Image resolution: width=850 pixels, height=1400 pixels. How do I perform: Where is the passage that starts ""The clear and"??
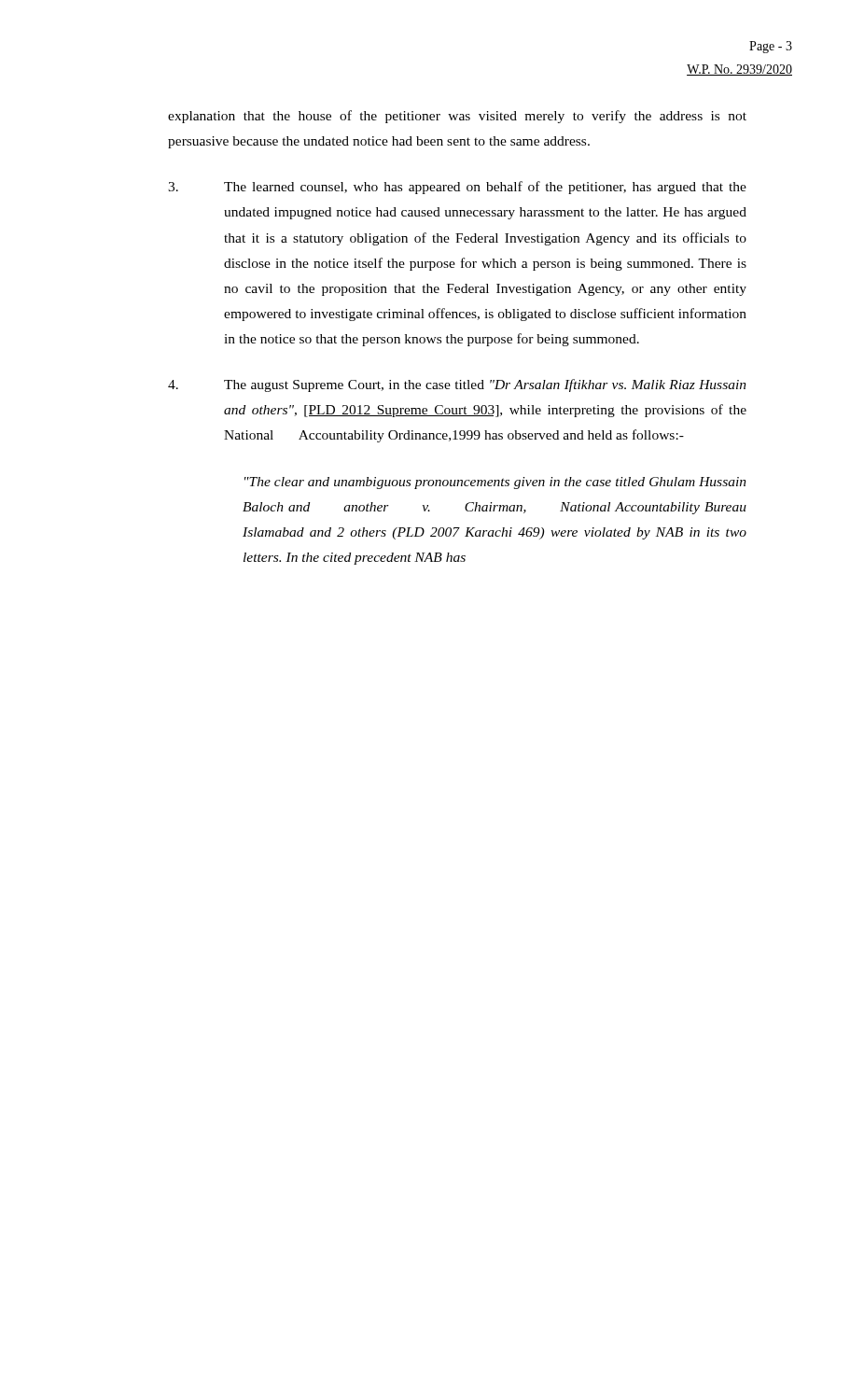click(495, 519)
